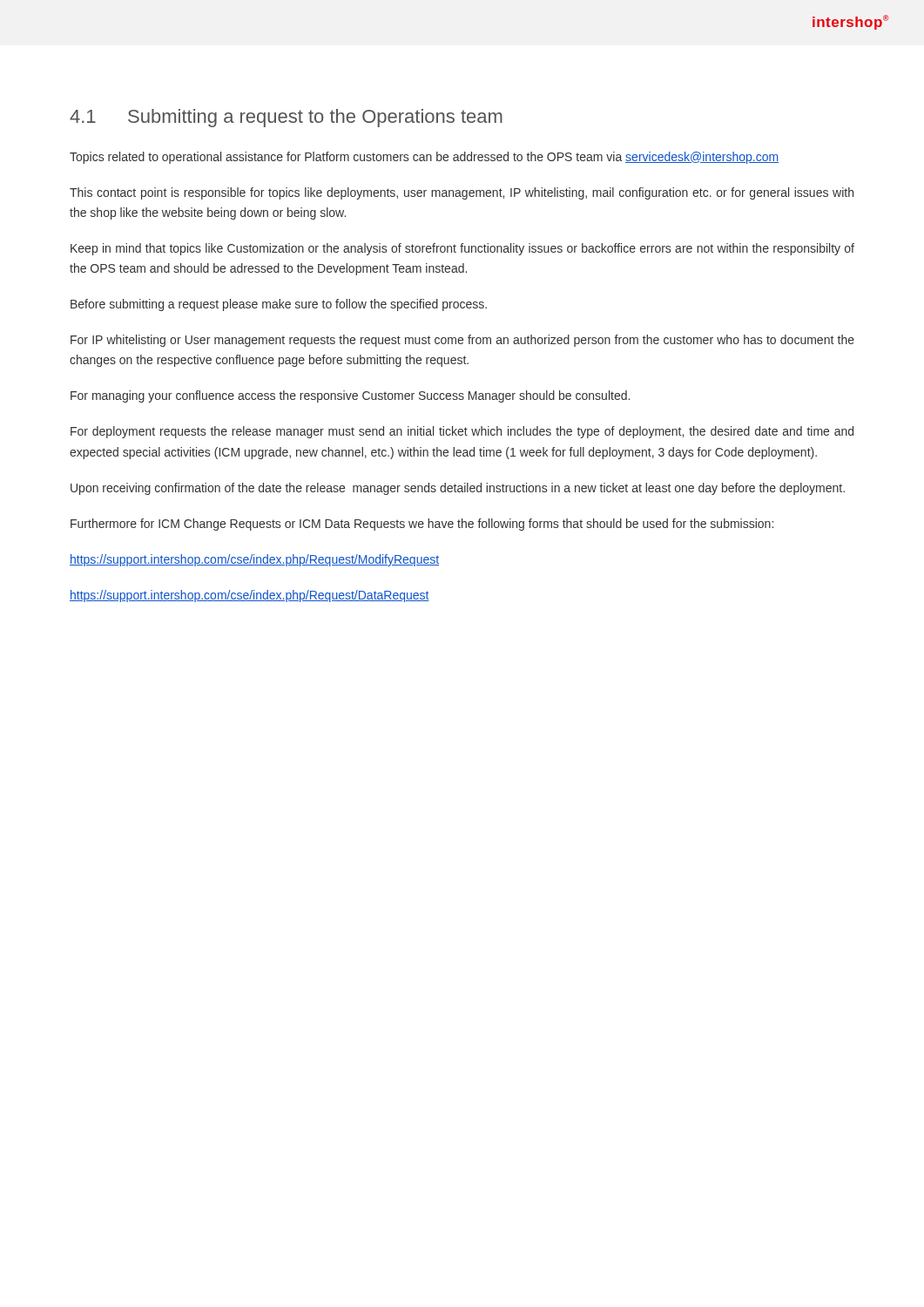Point to the region starting "For managing your confluence access the responsive Customer"
The width and height of the screenshot is (924, 1307).
(x=350, y=396)
